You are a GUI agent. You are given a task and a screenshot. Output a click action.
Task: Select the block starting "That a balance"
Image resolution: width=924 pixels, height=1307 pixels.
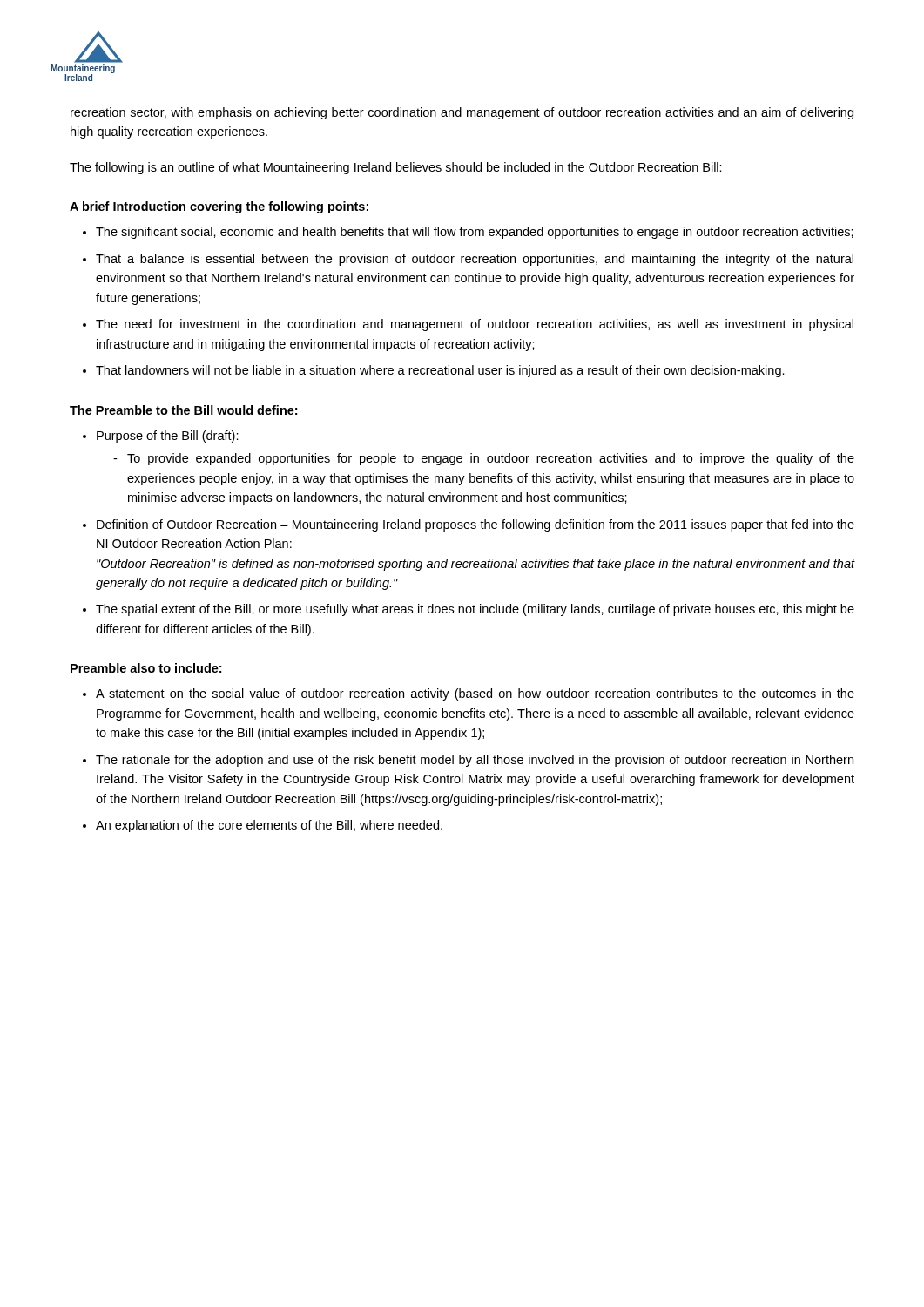(x=475, y=278)
